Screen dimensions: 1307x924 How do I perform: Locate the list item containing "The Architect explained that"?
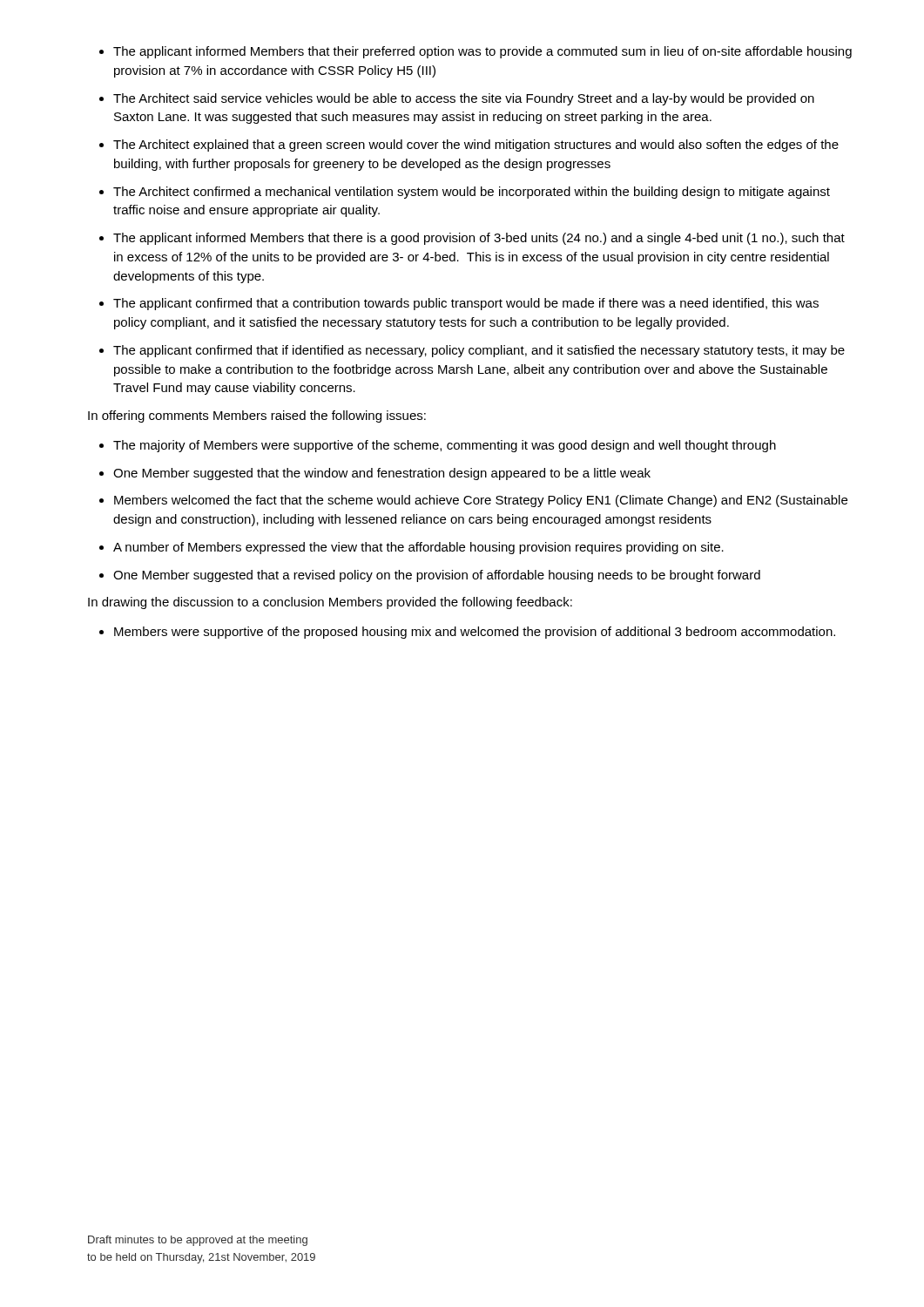(484, 154)
